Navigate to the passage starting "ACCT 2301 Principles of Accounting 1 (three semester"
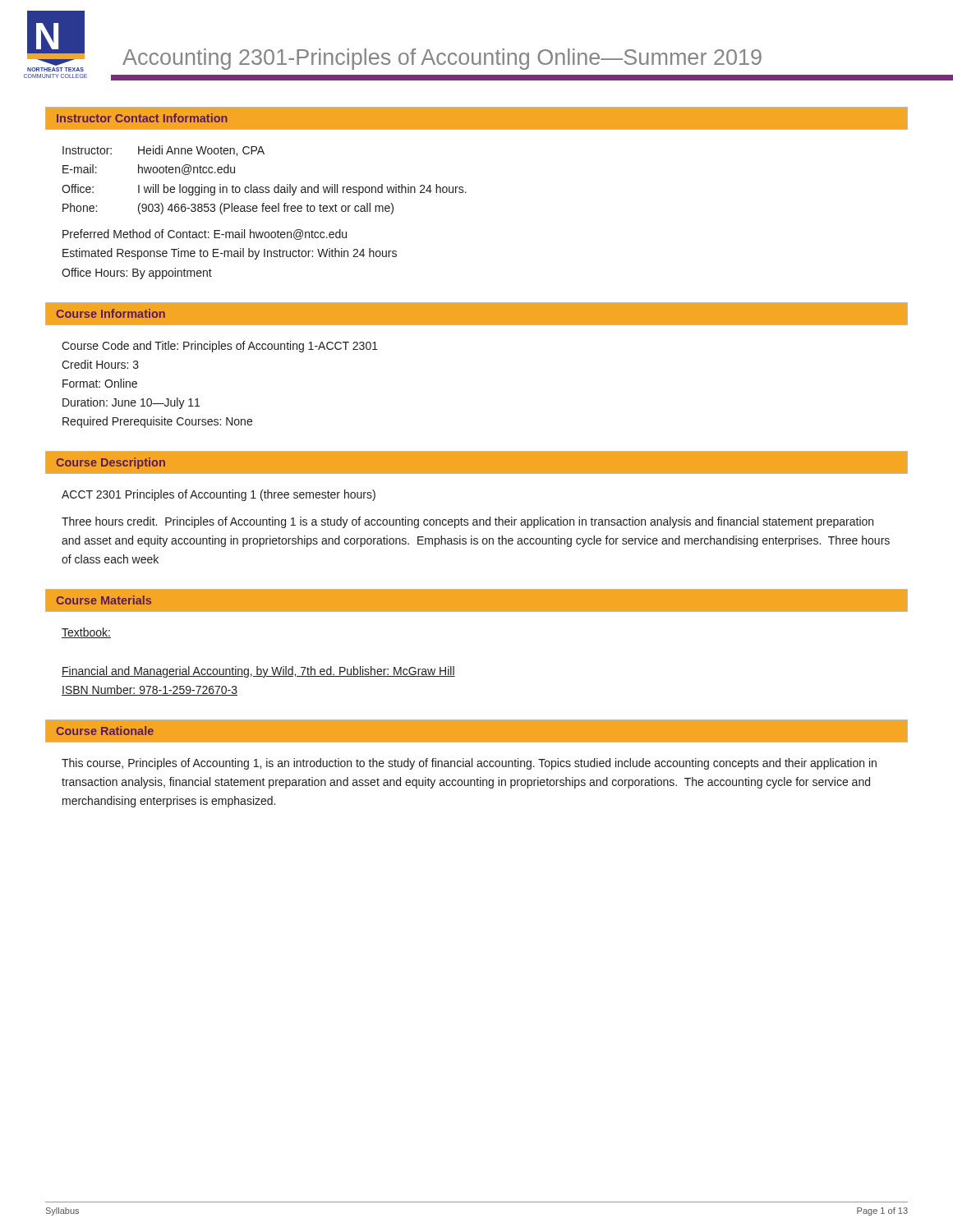The height and width of the screenshot is (1232, 953). (x=476, y=528)
